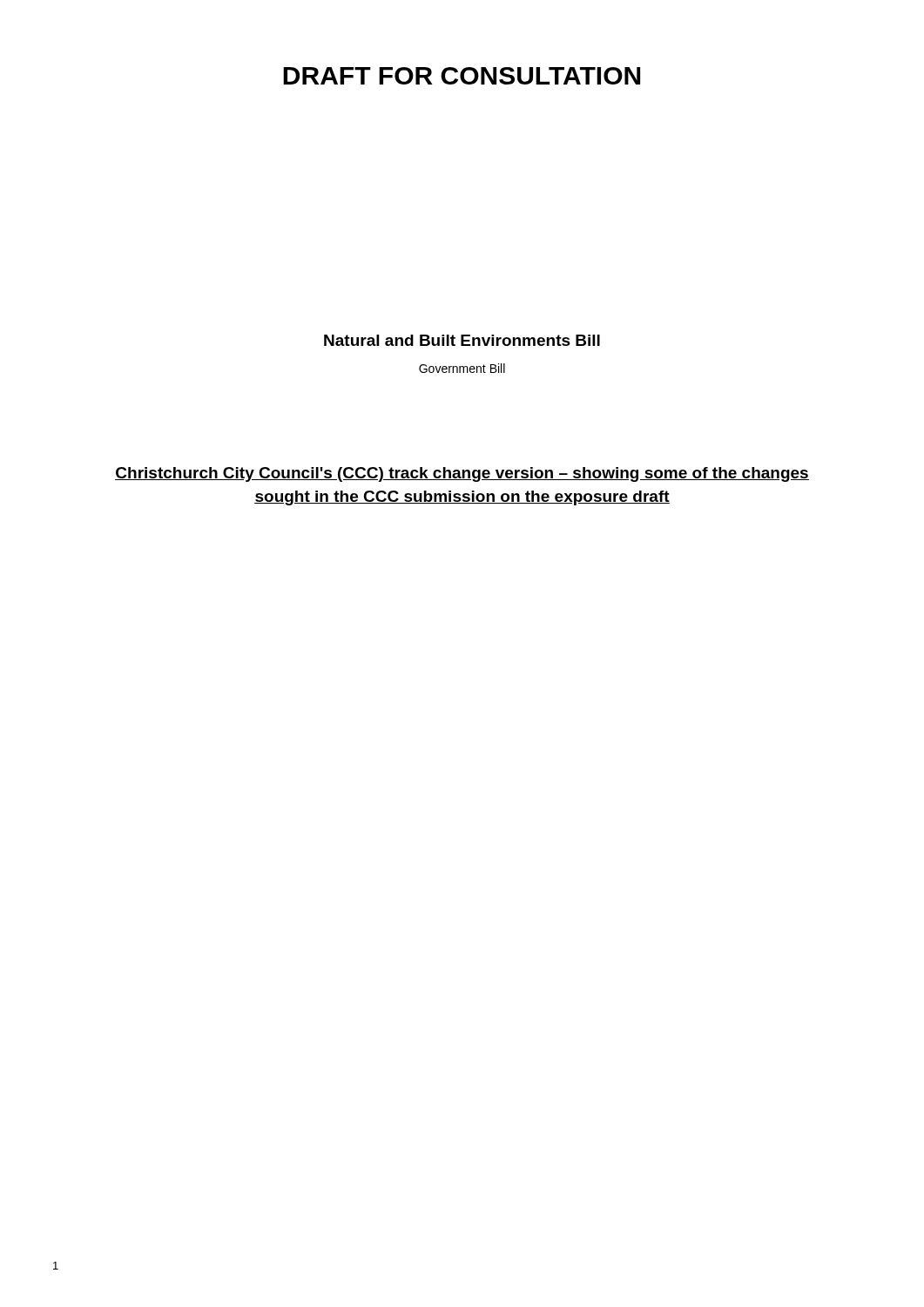Click where it says "DRAFT FOR CONSULTATION"
Image resolution: width=924 pixels, height=1307 pixels.
click(x=462, y=75)
